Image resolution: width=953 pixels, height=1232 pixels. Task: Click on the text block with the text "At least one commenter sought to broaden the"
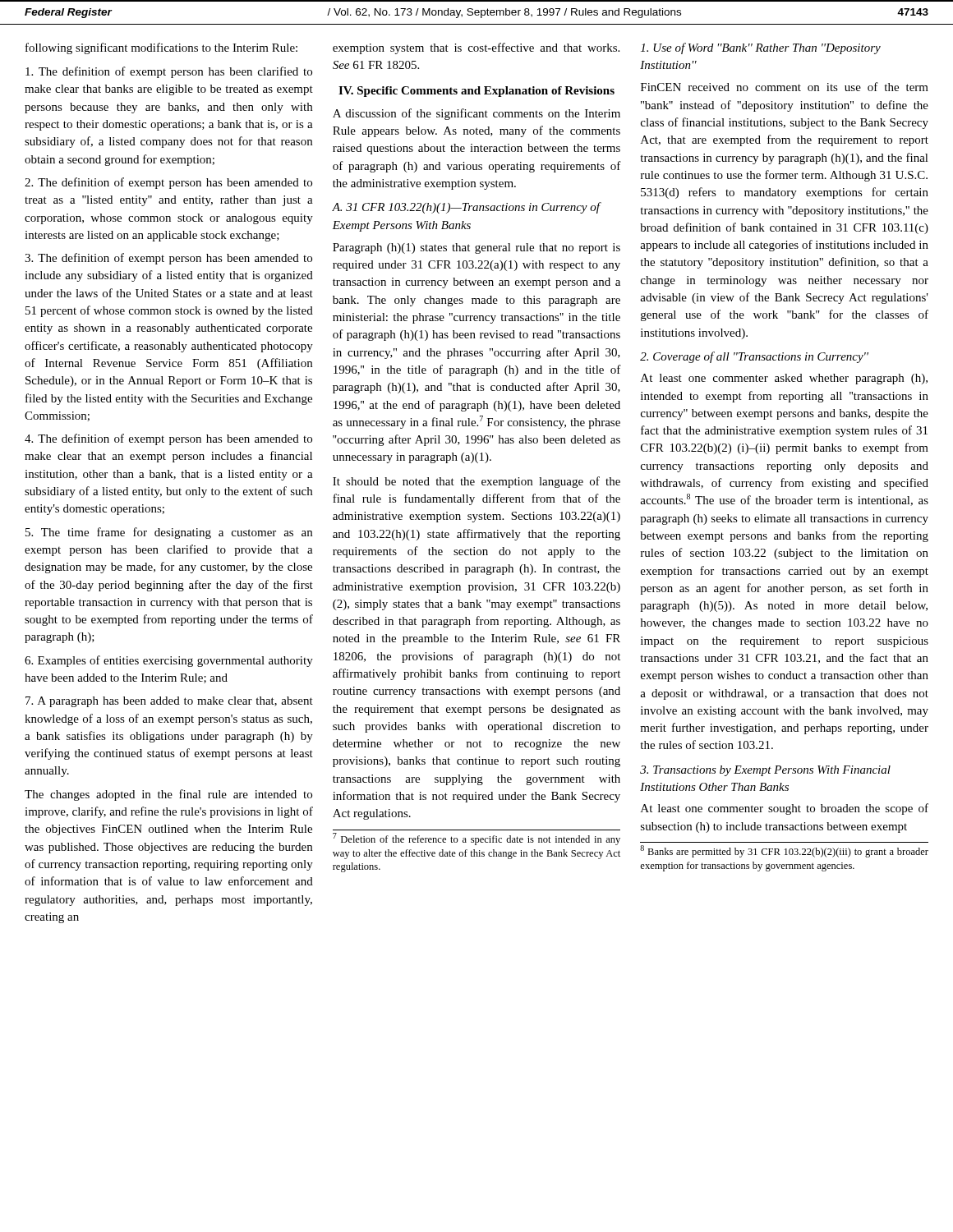[x=784, y=818]
